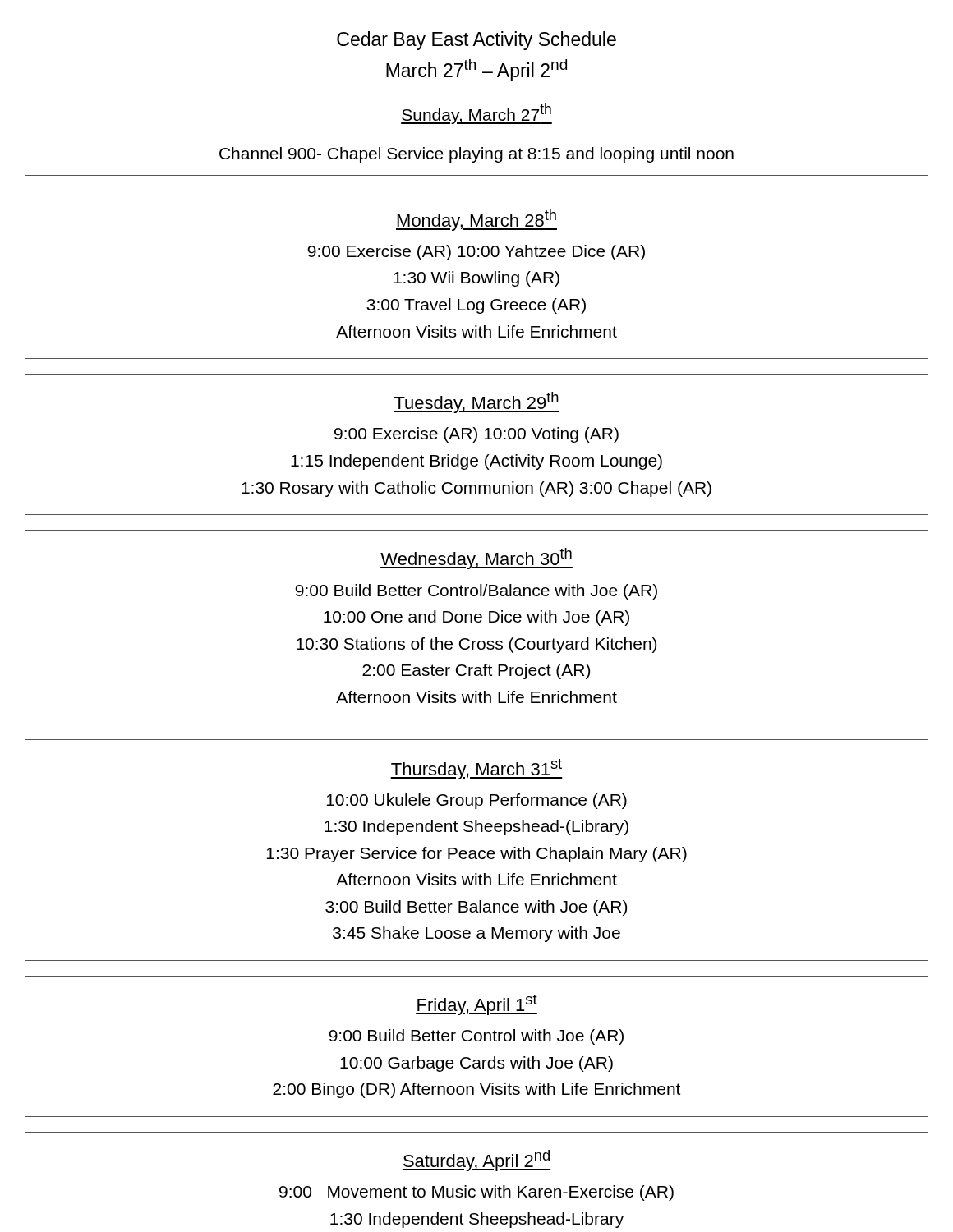
Task: Where does it say "Sunday, March 27th"?
Action: tap(476, 113)
